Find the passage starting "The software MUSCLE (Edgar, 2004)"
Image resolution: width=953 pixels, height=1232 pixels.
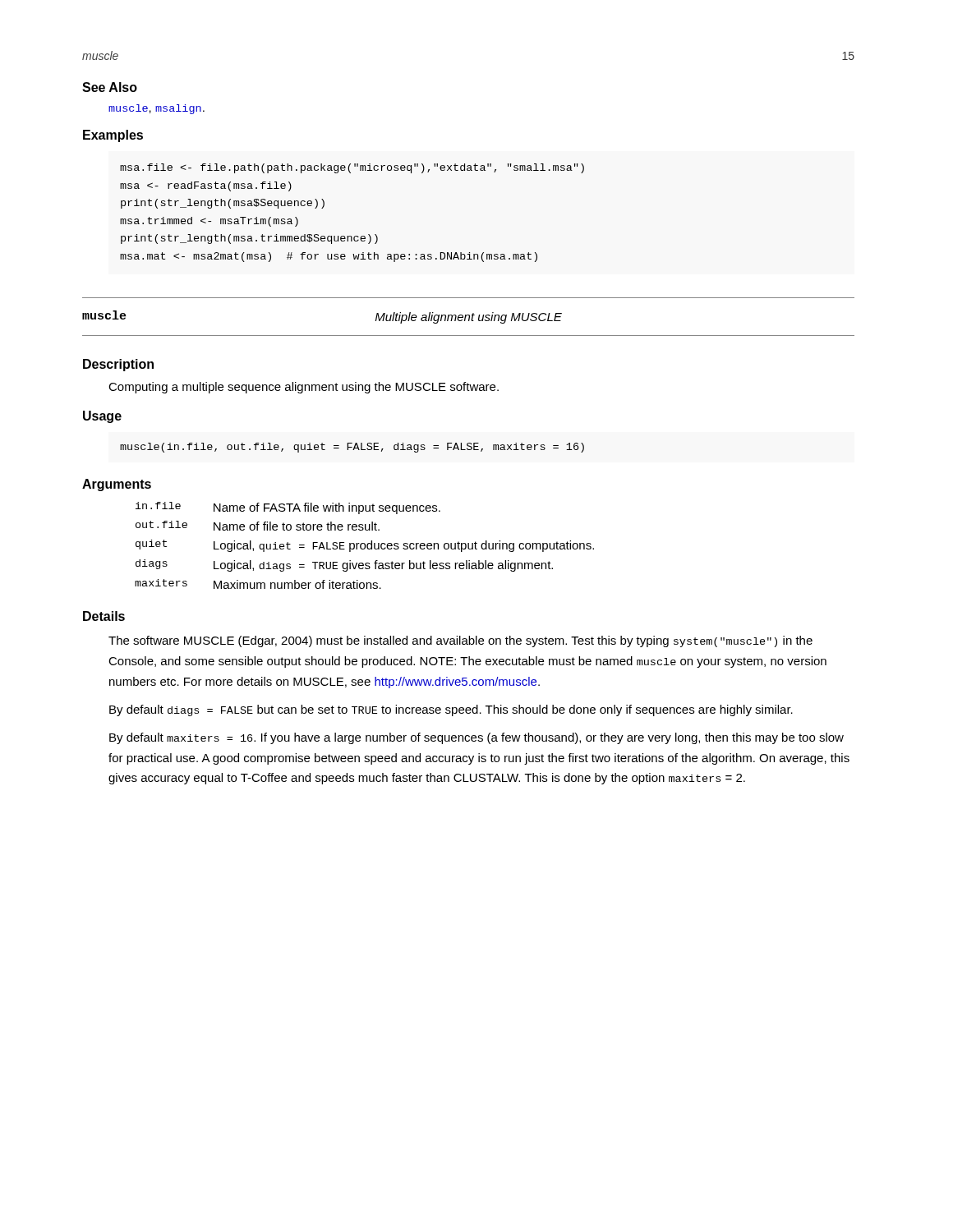coord(468,661)
